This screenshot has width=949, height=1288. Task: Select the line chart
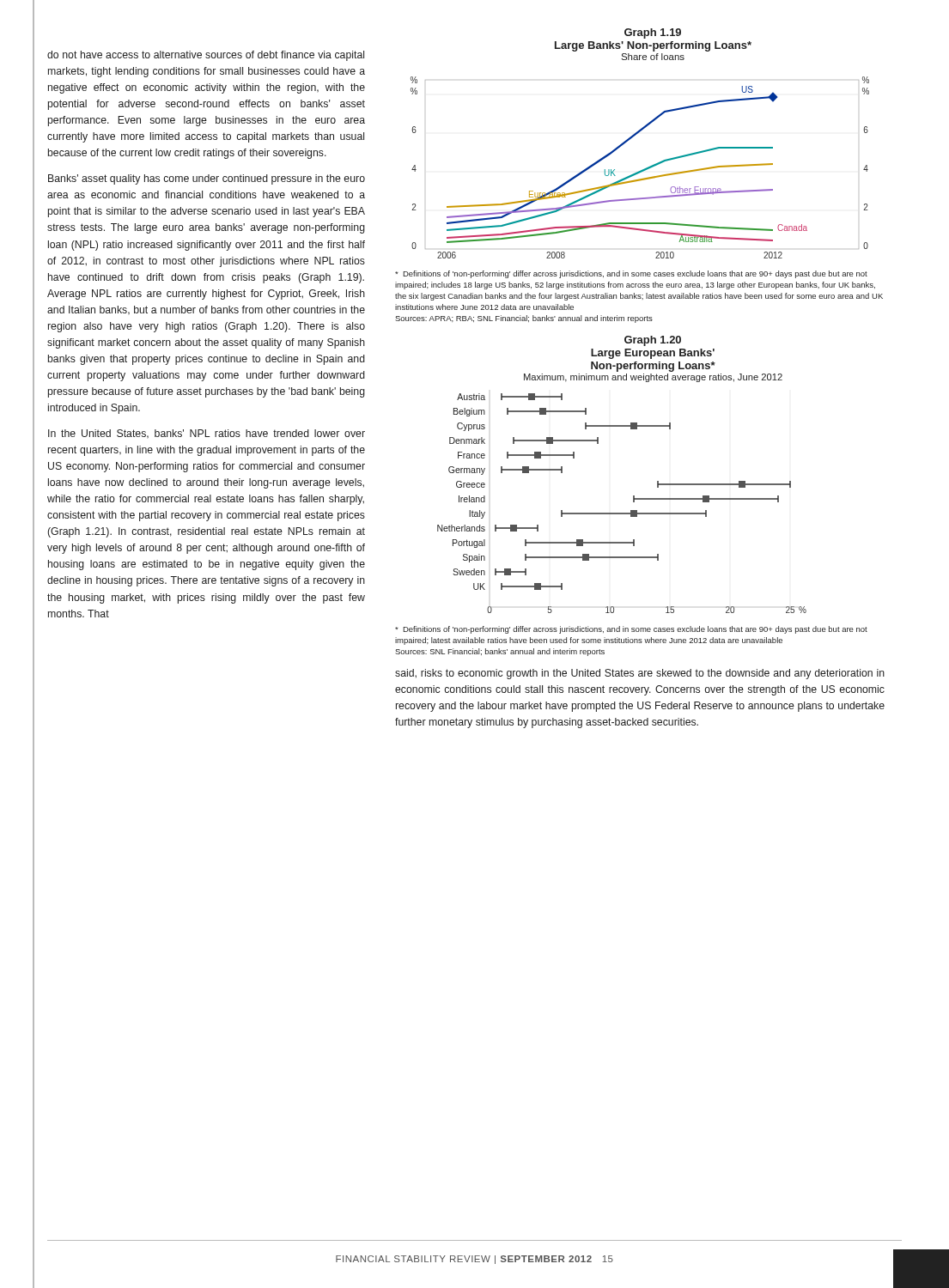pos(640,164)
